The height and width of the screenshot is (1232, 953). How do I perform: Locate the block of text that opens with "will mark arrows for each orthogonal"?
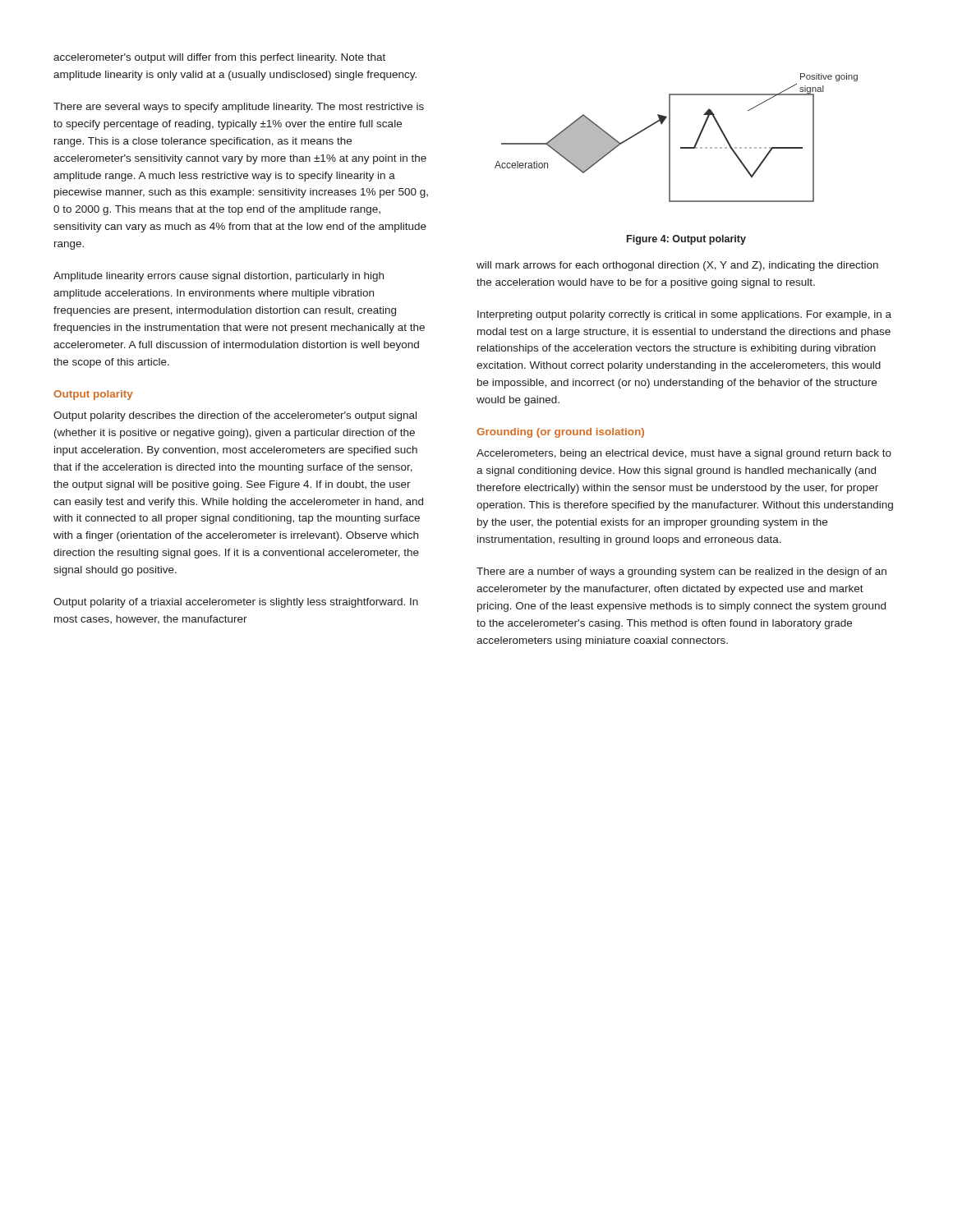point(678,273)
